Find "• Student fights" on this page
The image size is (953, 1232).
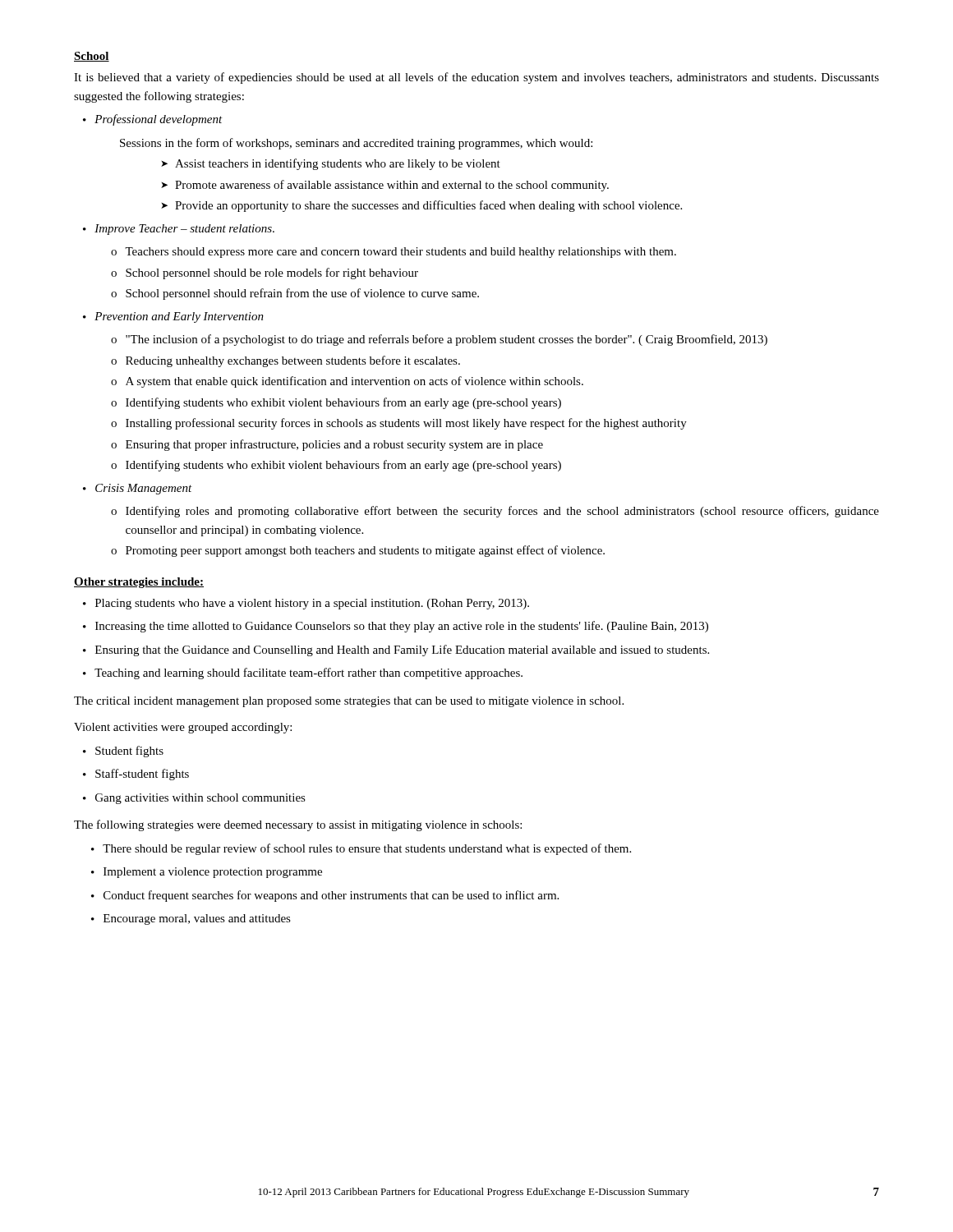[123, 752]
